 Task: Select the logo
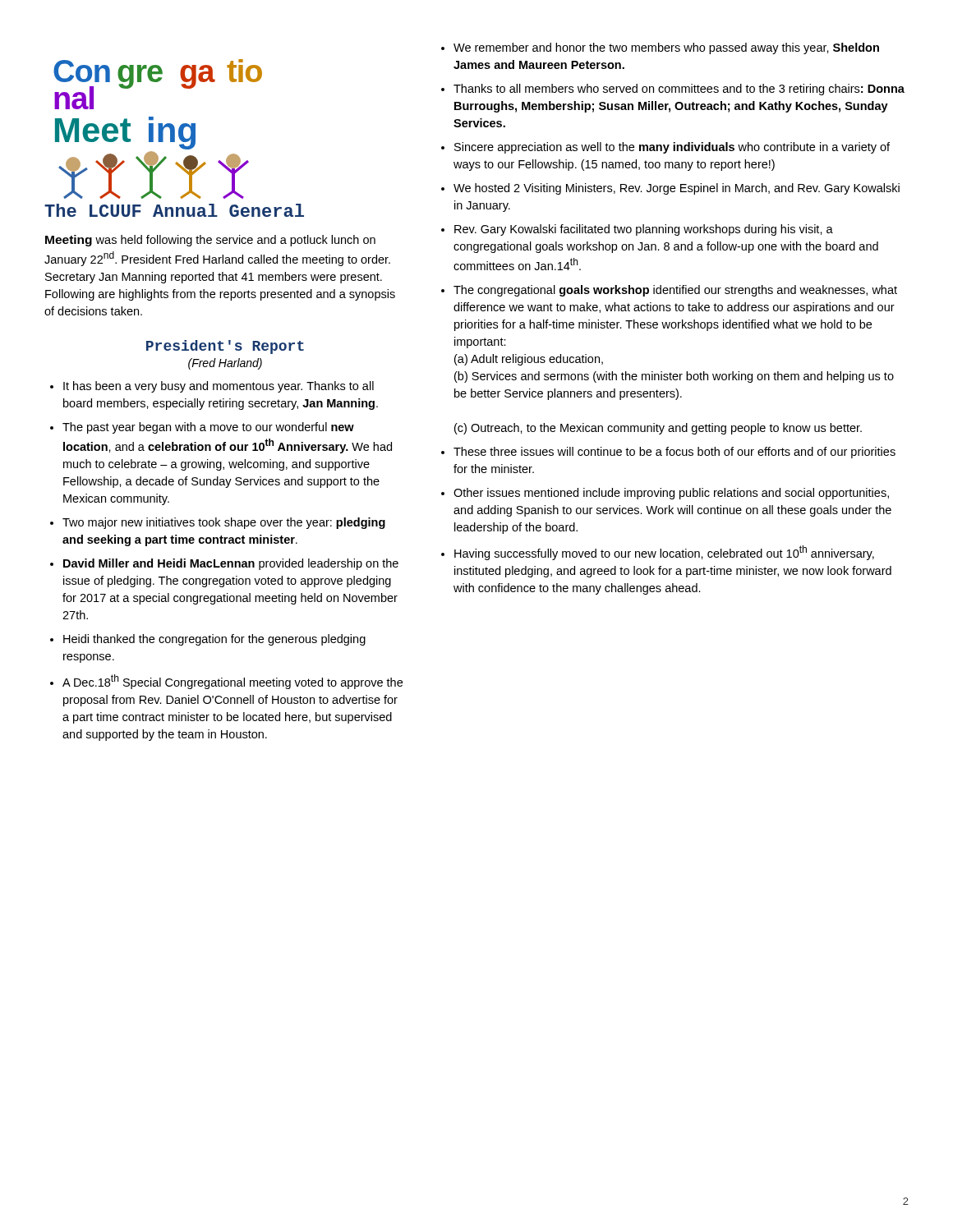pos(225,121)
